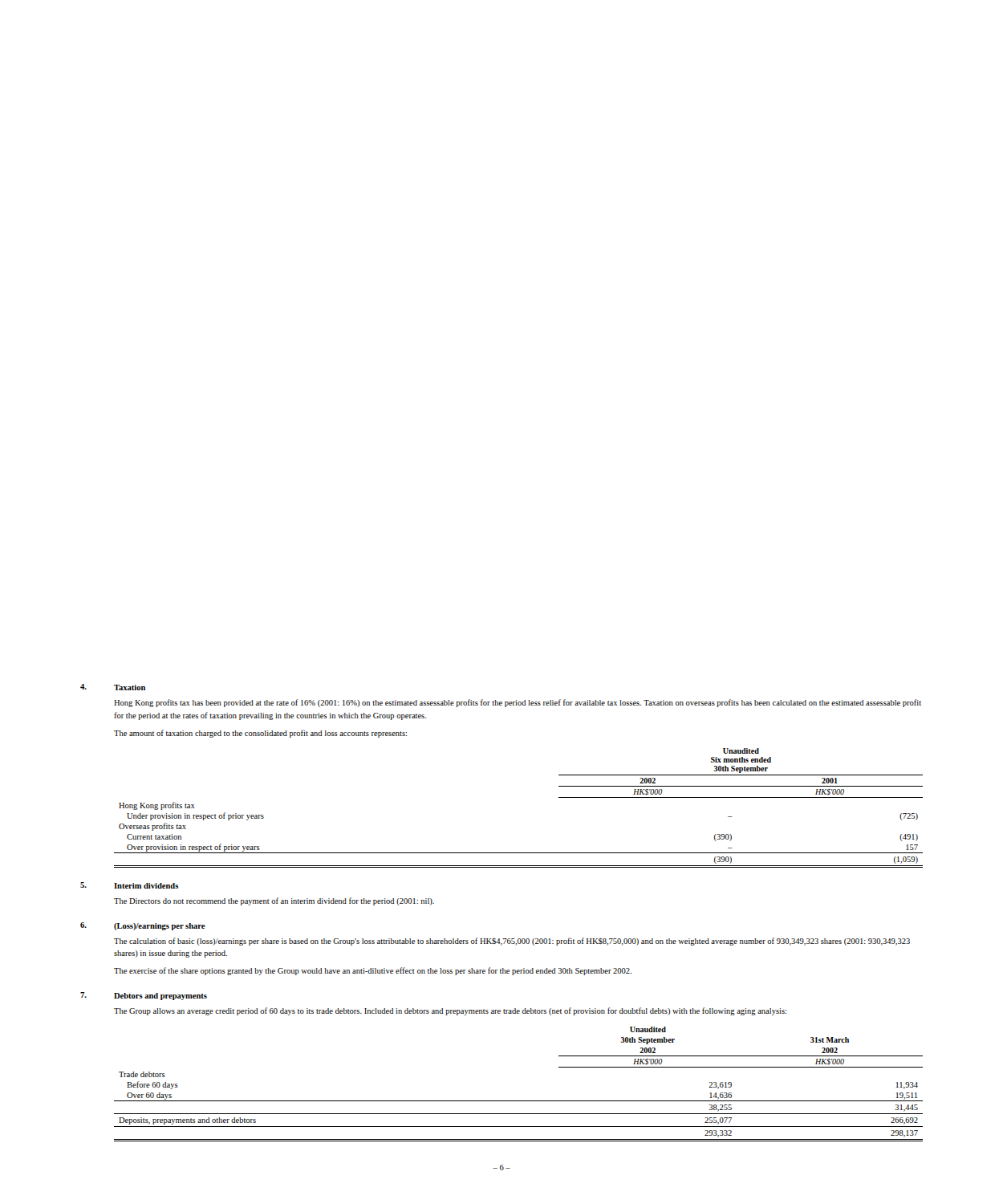Click on the table containing "Hong Kong profits"
The height and width of the screenshot is (1204, 1003).
[518, 807]
